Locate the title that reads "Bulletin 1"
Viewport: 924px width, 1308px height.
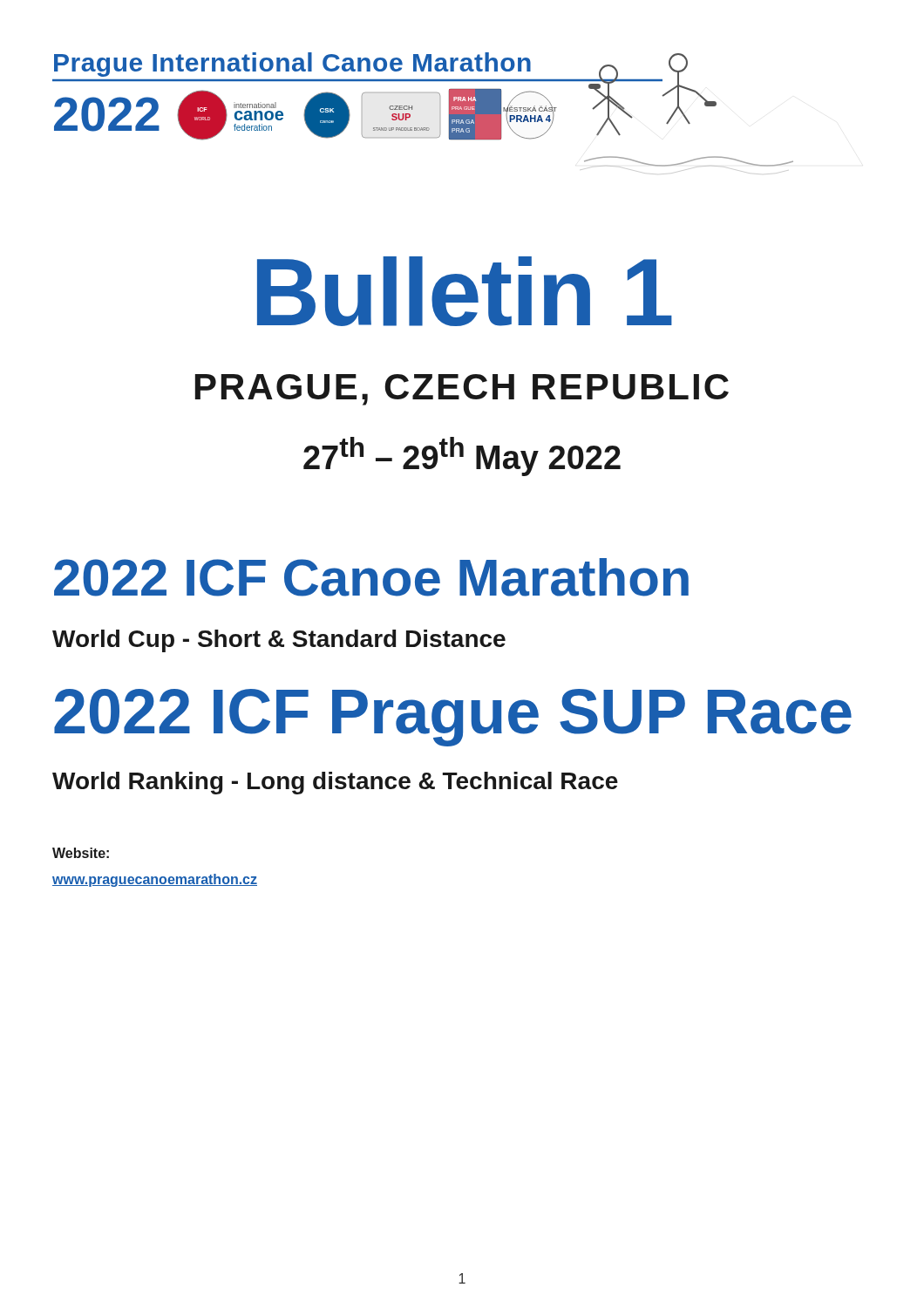tap(462, 292)
